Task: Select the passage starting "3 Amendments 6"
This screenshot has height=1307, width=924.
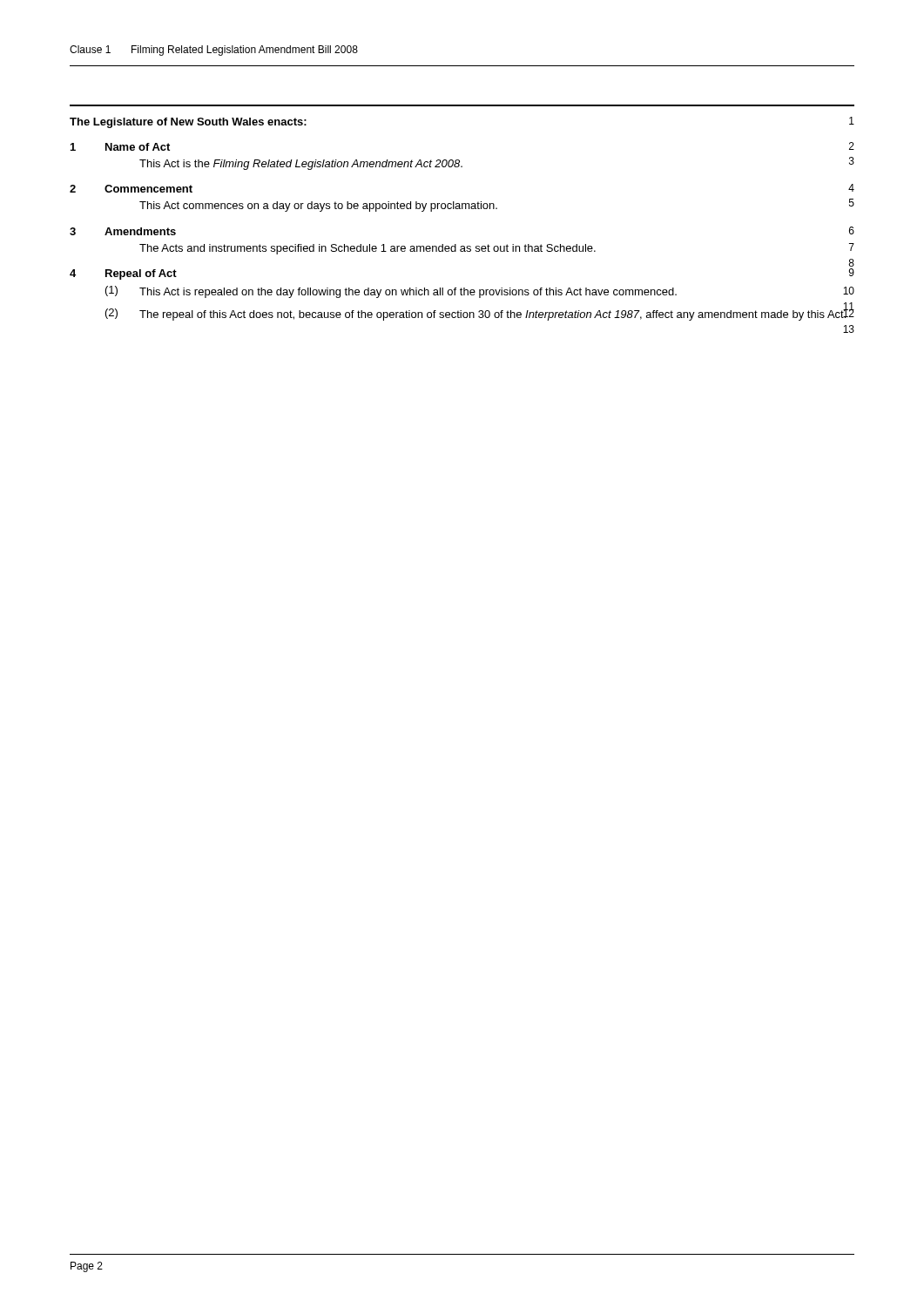Action: coord(135,230)
